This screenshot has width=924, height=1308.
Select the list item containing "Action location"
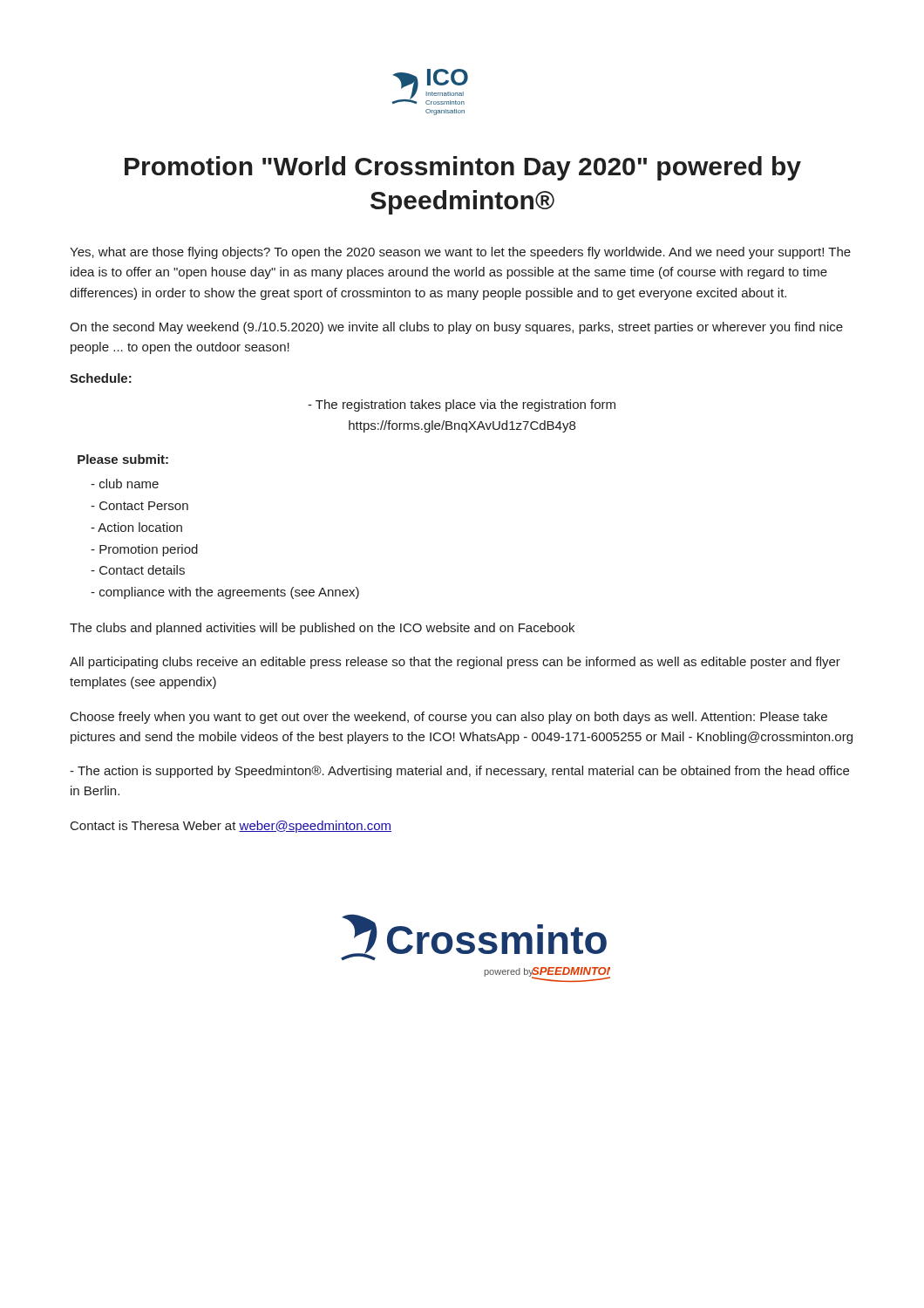point(137,527)
